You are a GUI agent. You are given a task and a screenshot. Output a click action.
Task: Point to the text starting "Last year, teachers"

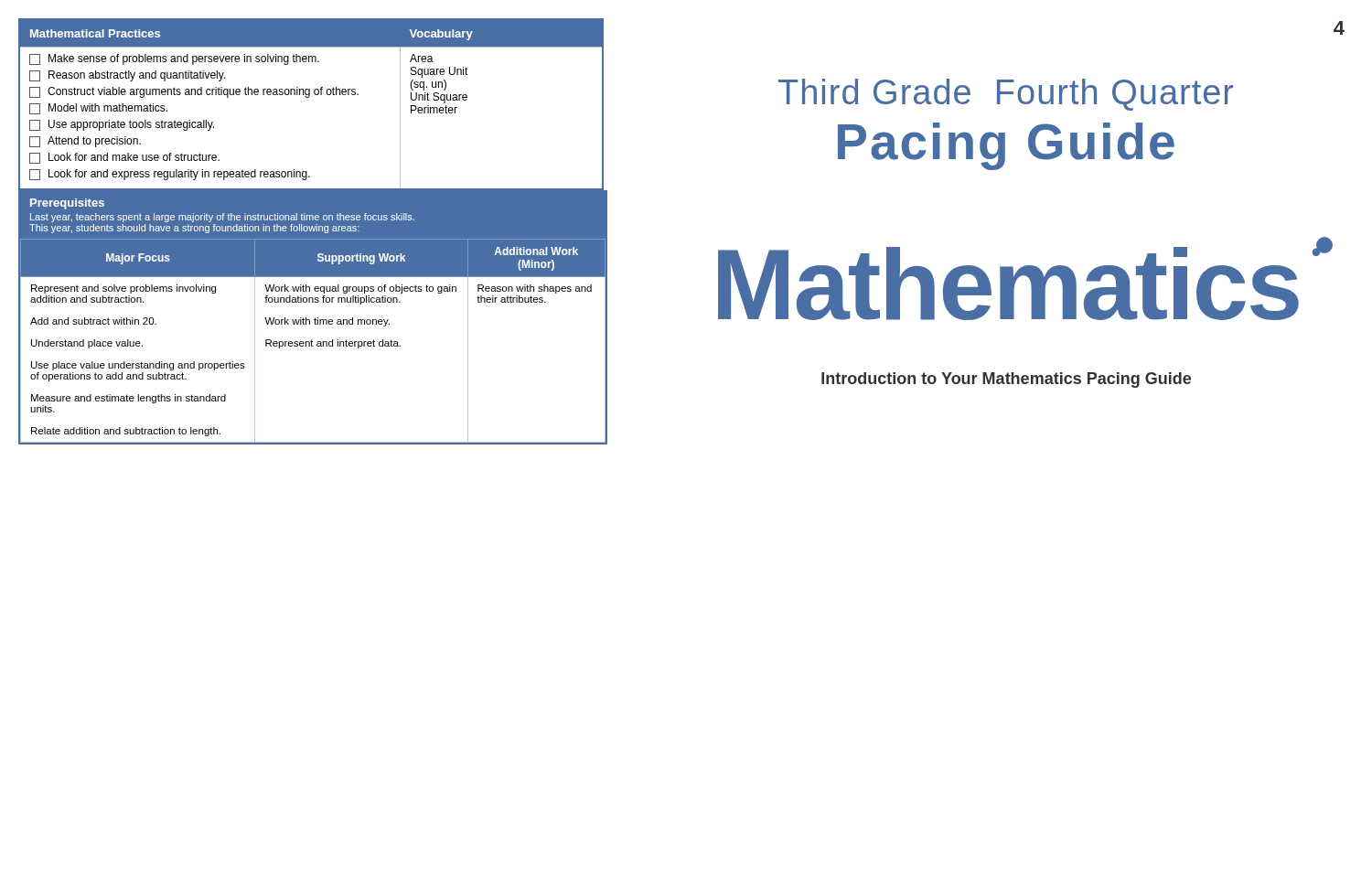(x=222, y=222)
